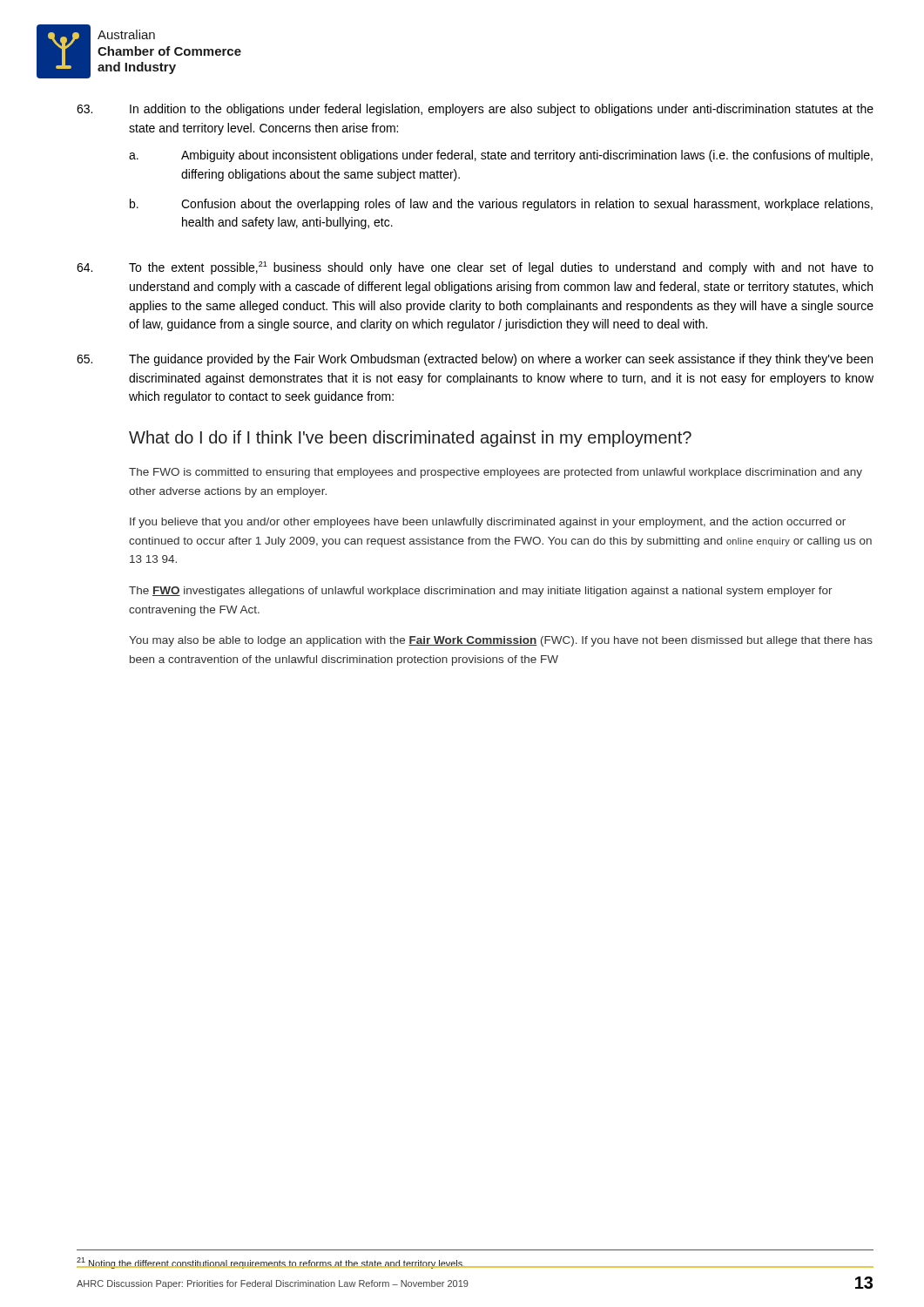924x1307 pixels.
Task: Locate the text block with the text "You may also be"
Action: point(501,649)
